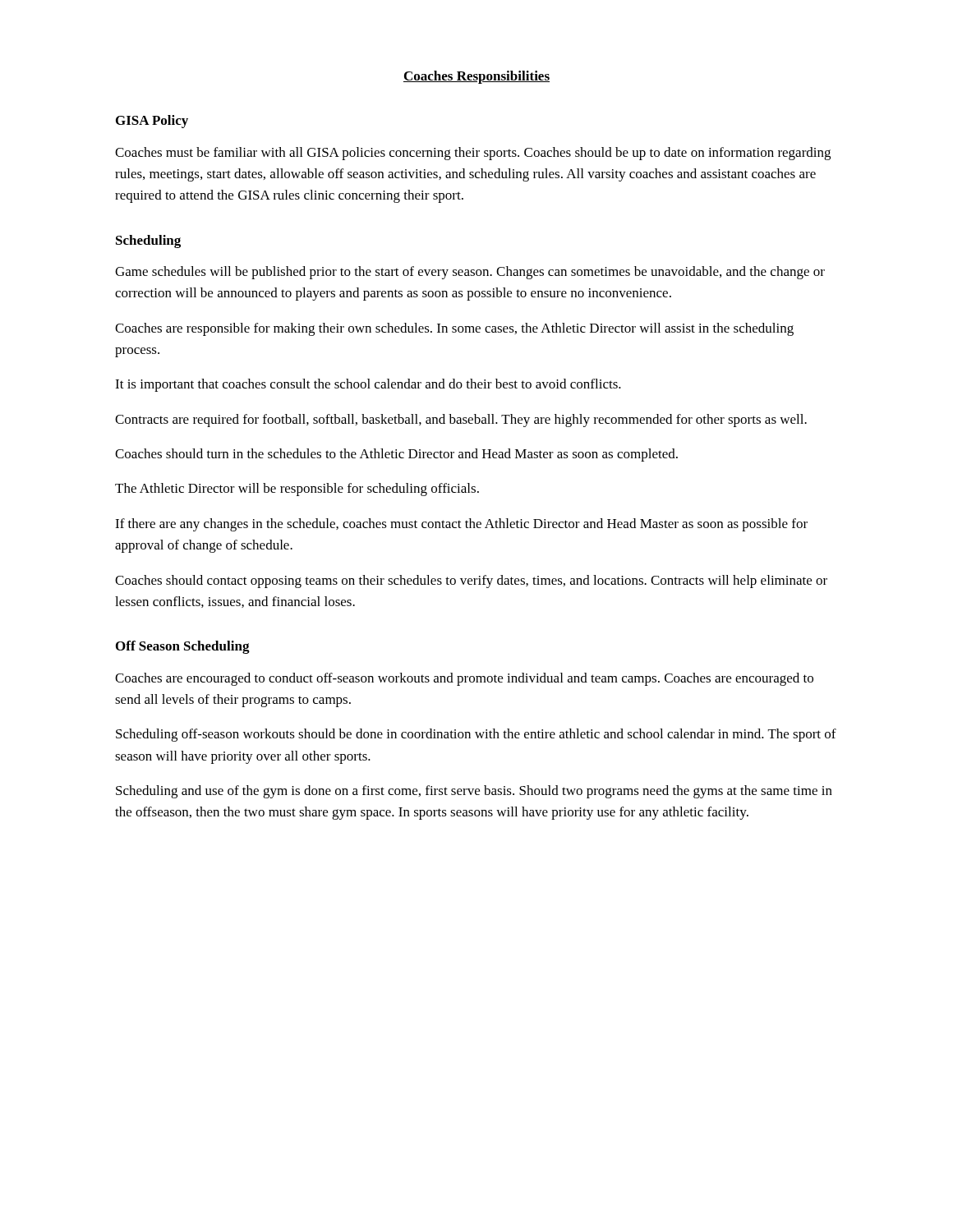Locate the text block starting "Coaches are responsible for"

point(476,339)
